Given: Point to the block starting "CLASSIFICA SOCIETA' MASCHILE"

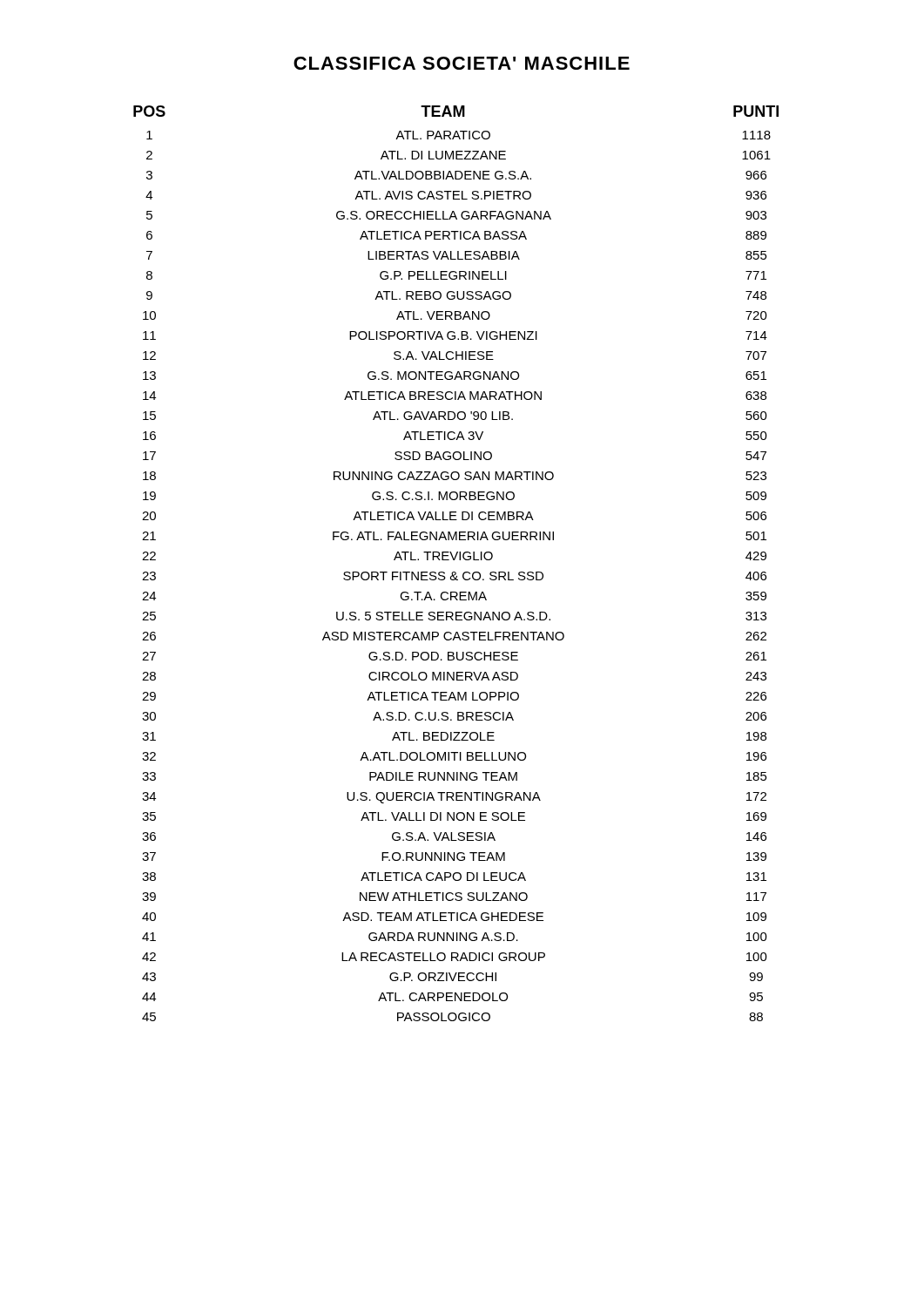Looking at the screenshot, I should coord(462,64).
